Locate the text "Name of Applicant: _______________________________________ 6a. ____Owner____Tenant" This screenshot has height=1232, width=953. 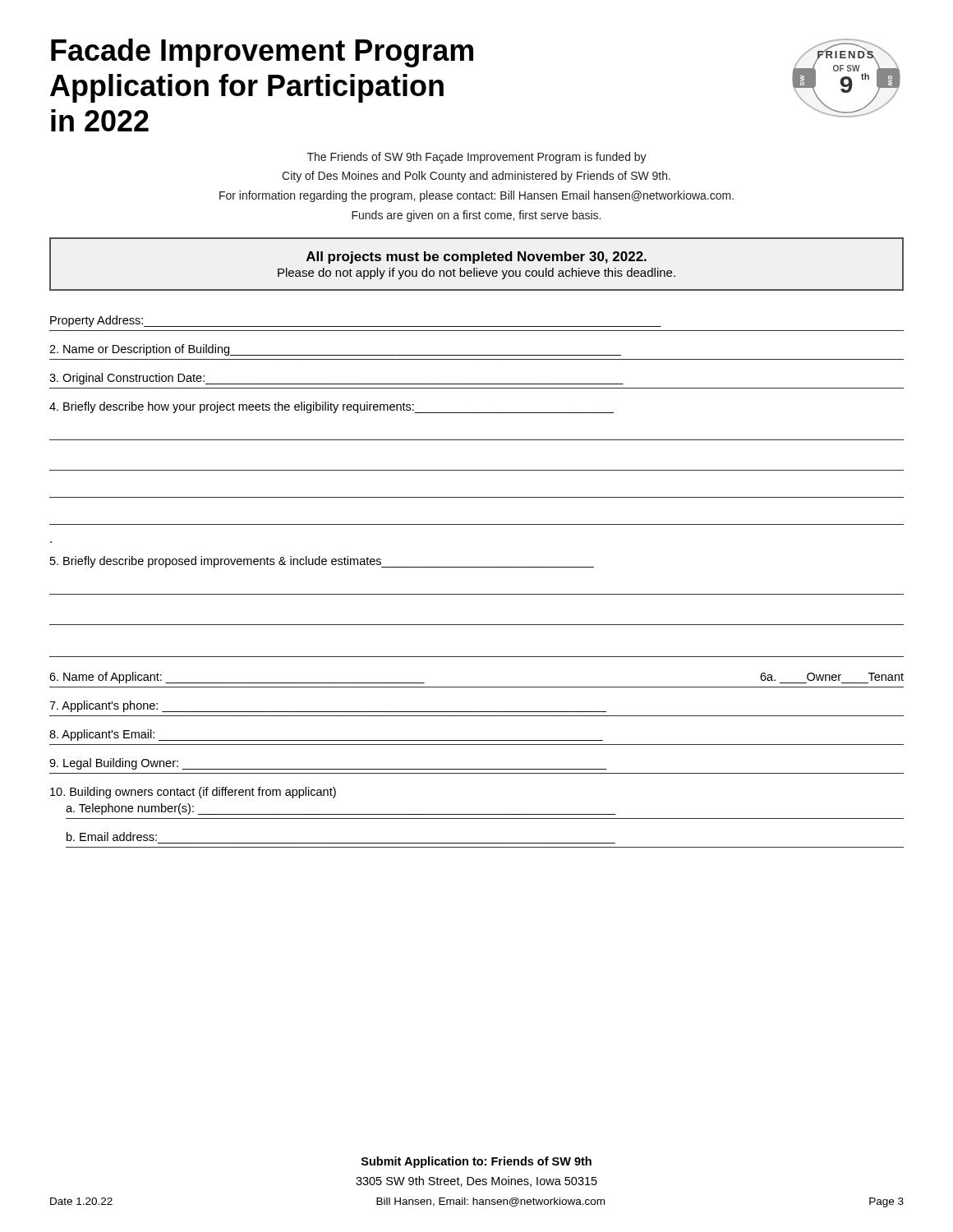(476, 677)
